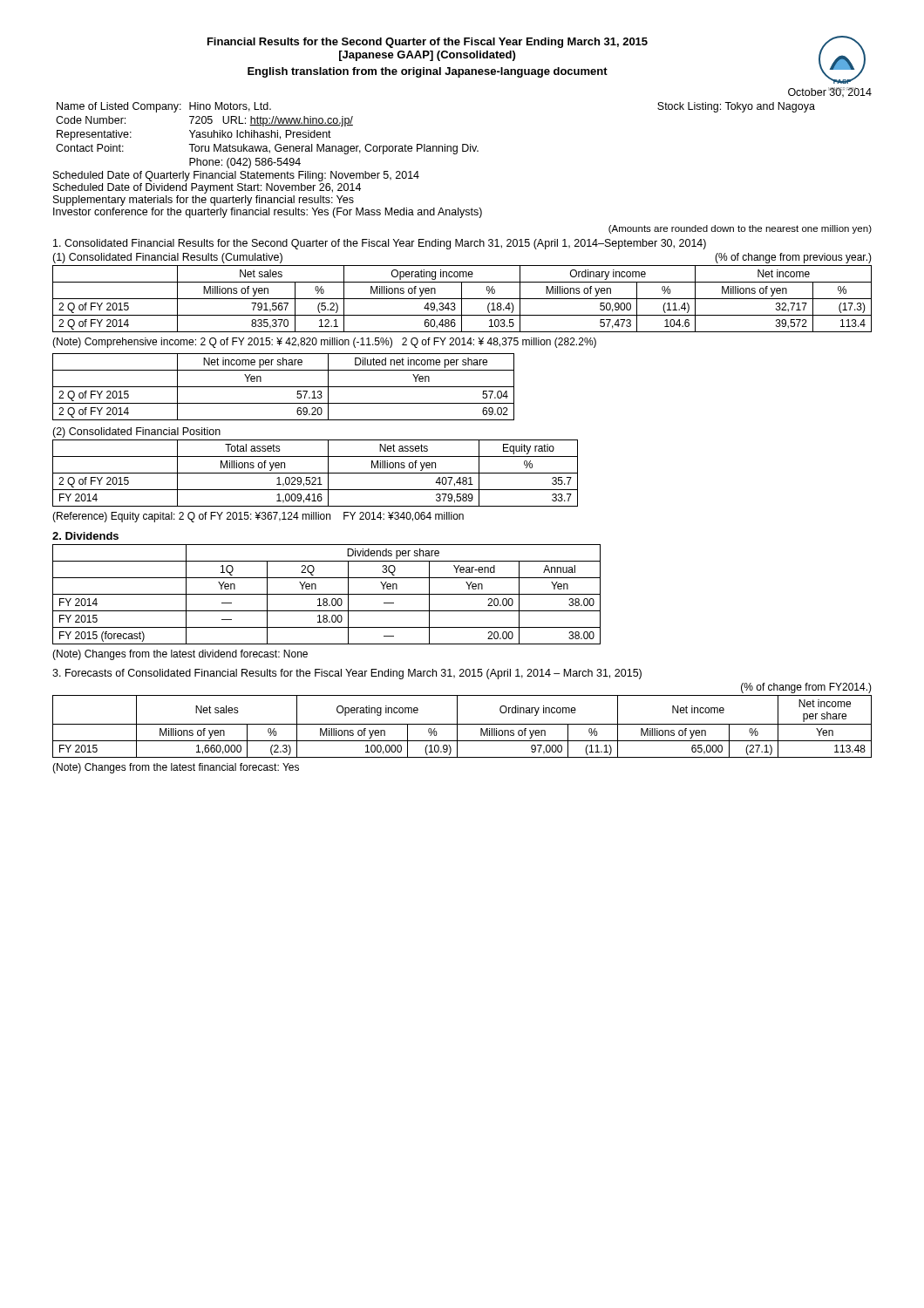Point to the element starting "Consolidated Financial Results"
This screenshot has height=1308, width=924.
(x=379, y=243)
